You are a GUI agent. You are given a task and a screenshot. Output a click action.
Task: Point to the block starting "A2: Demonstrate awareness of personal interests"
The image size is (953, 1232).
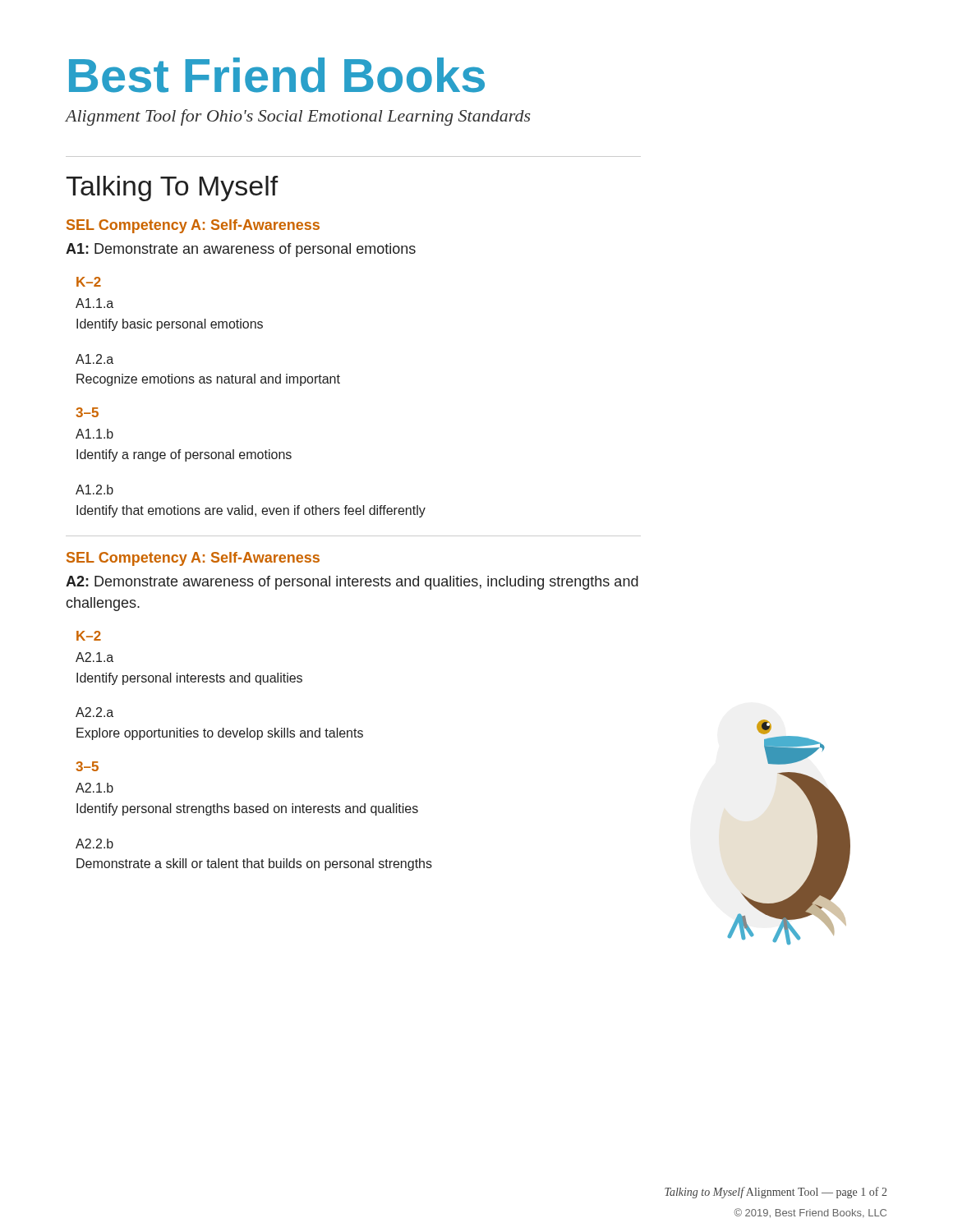(x=353, y=593)
